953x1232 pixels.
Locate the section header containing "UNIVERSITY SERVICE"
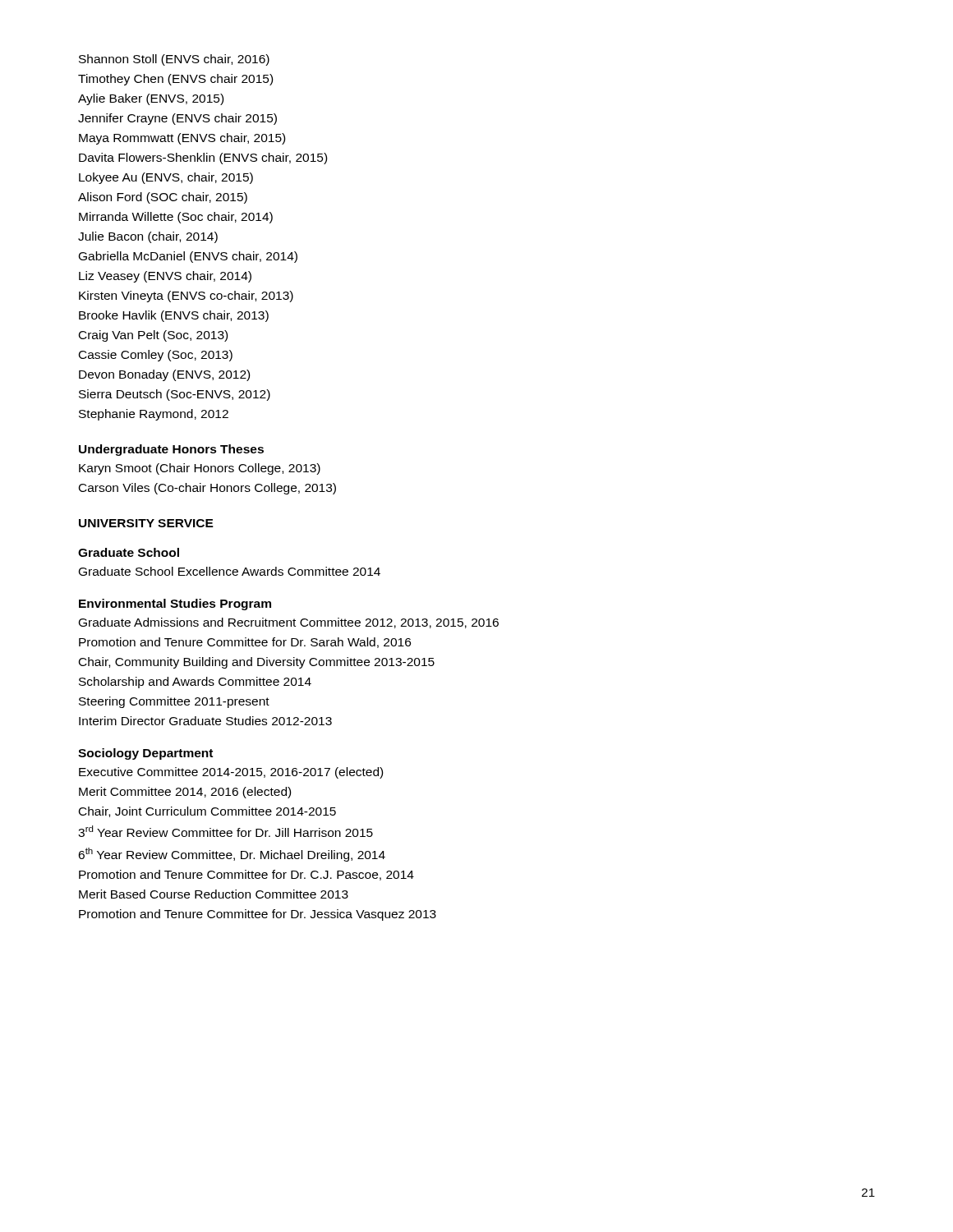[146, 523]
